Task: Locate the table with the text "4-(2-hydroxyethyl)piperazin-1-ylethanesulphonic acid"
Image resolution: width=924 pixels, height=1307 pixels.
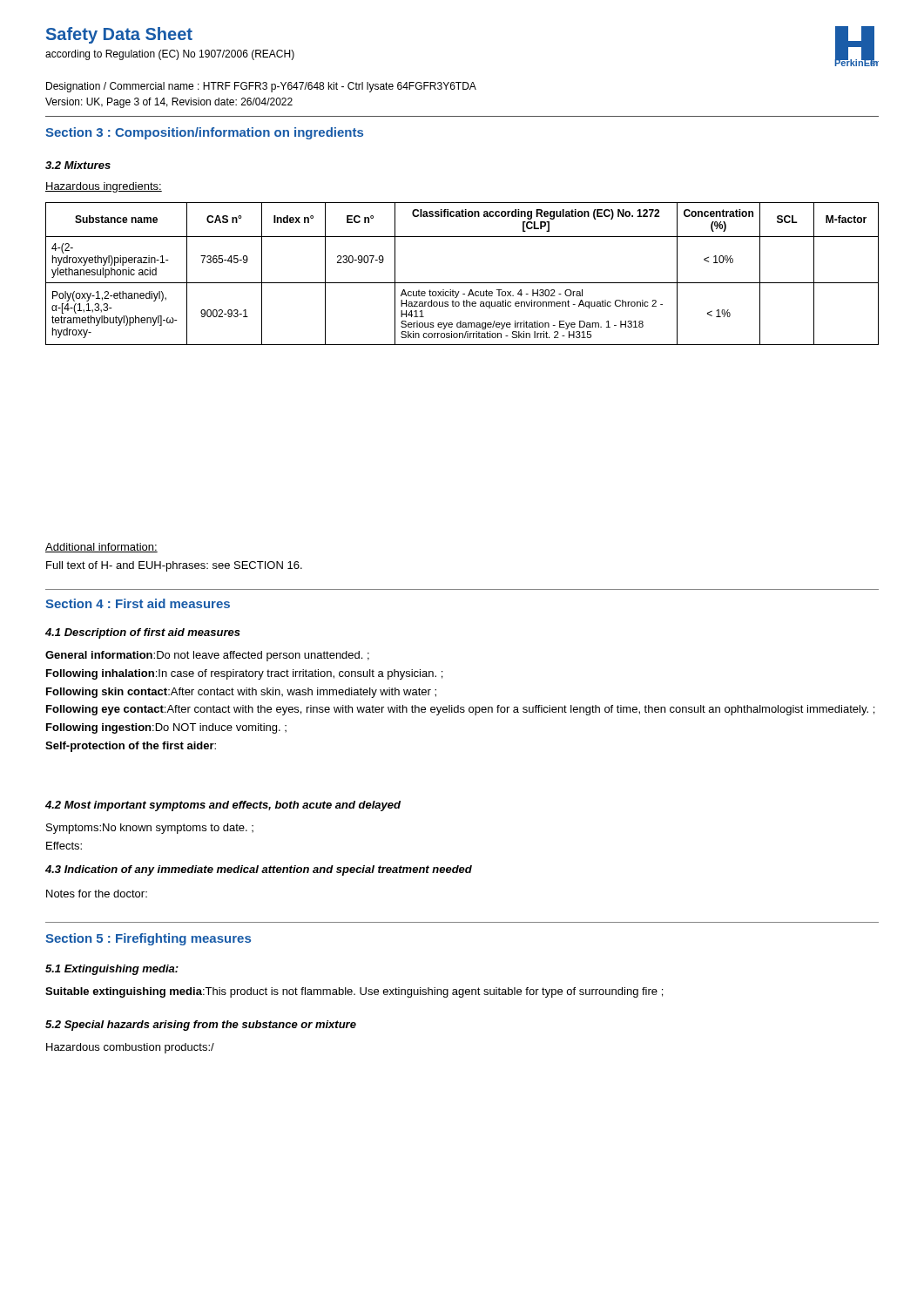Action: [462, 271]
